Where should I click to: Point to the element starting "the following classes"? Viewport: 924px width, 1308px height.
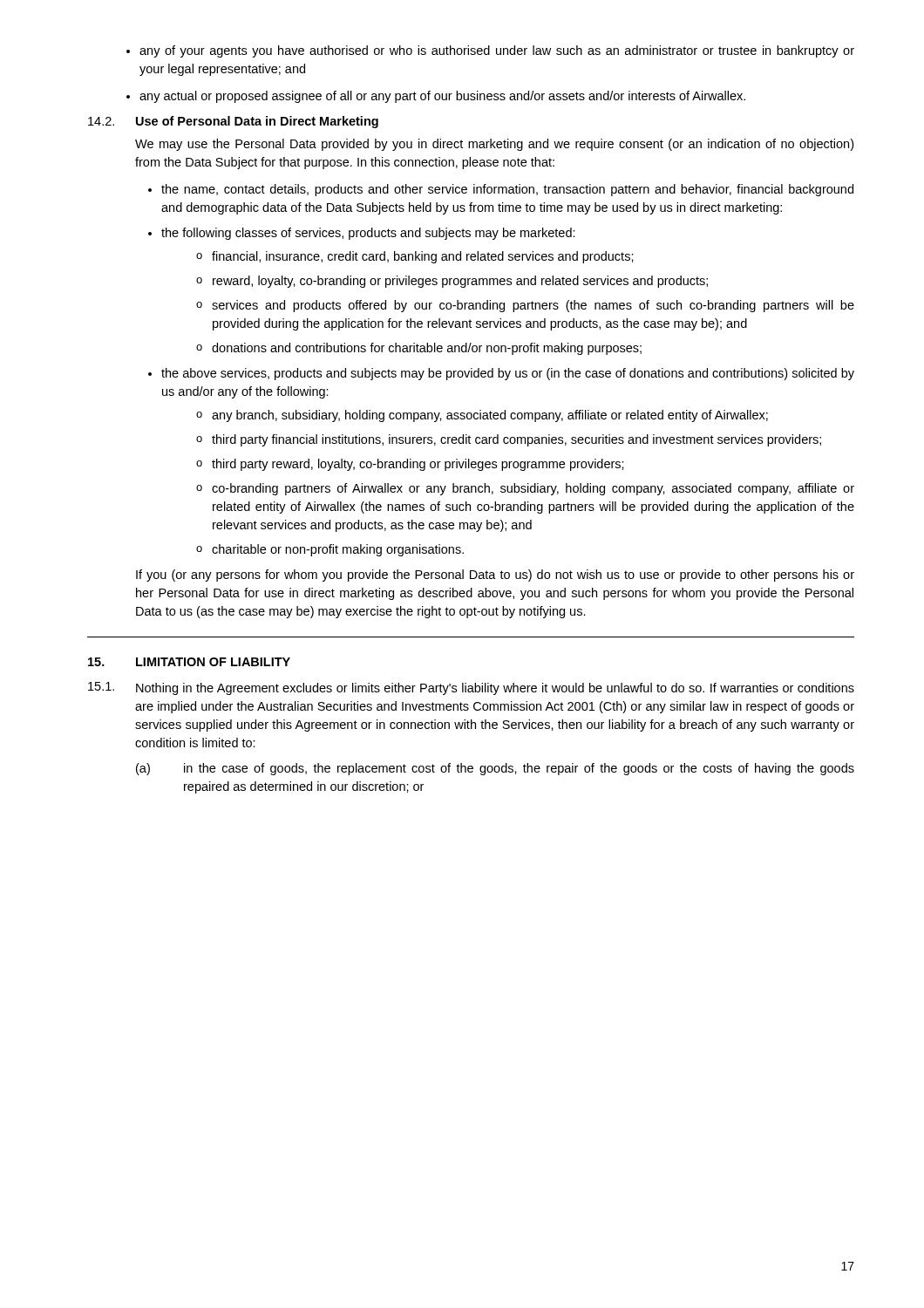pos(508,291)
